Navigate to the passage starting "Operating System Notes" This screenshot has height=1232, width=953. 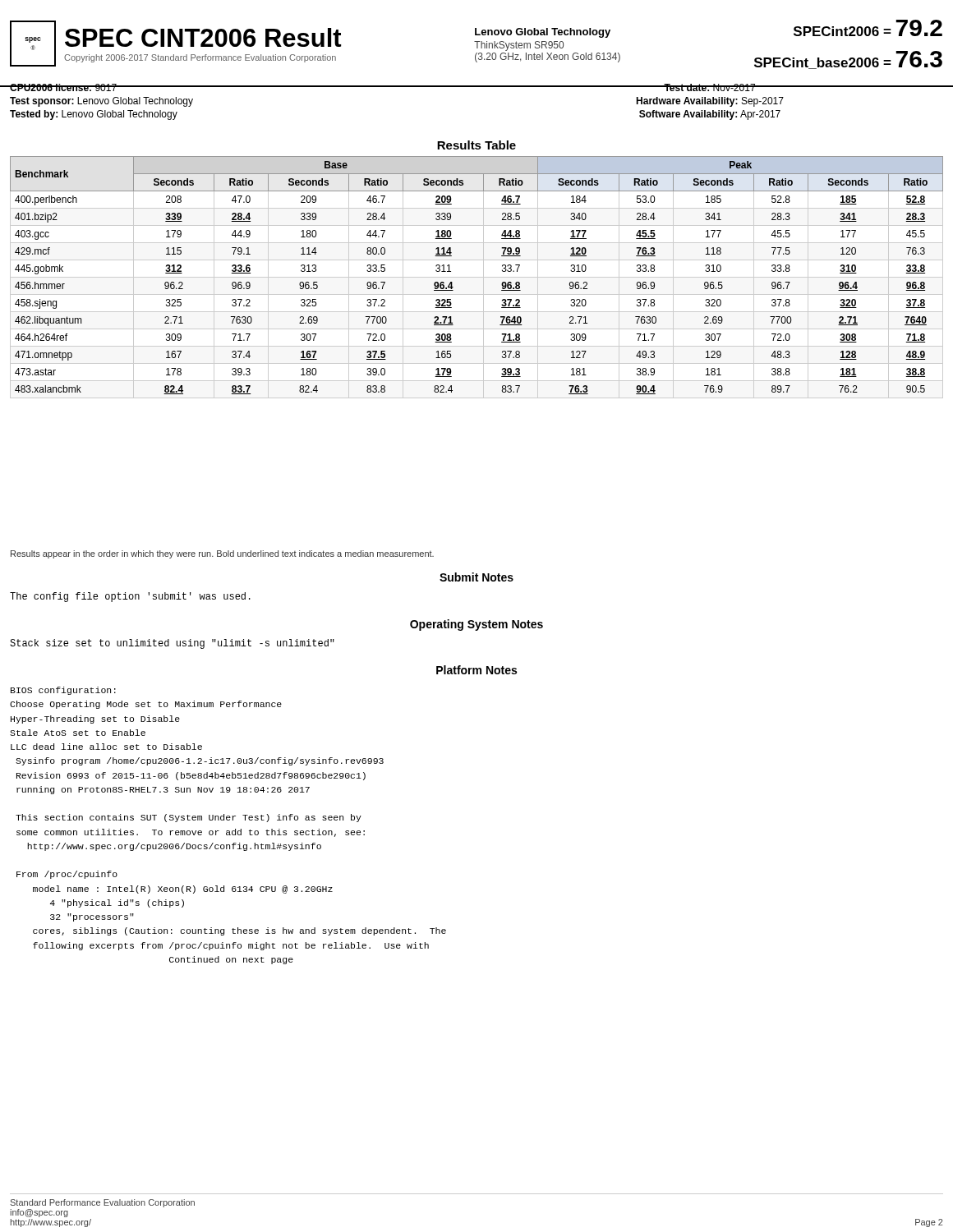tap(476, 624)
